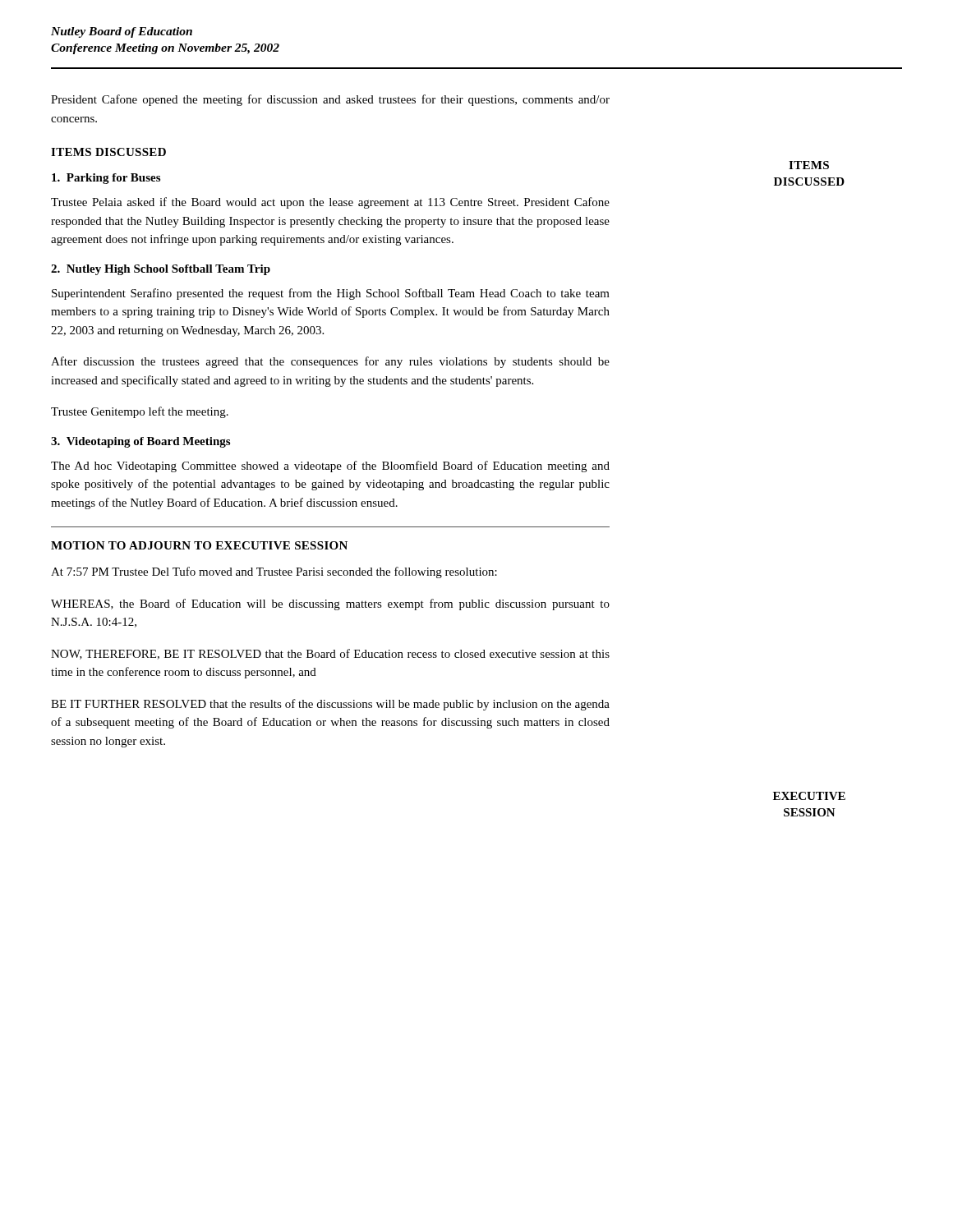Find the text block with the text "Trustee Pelaia asked if the Board would"

tap(330, 221)
